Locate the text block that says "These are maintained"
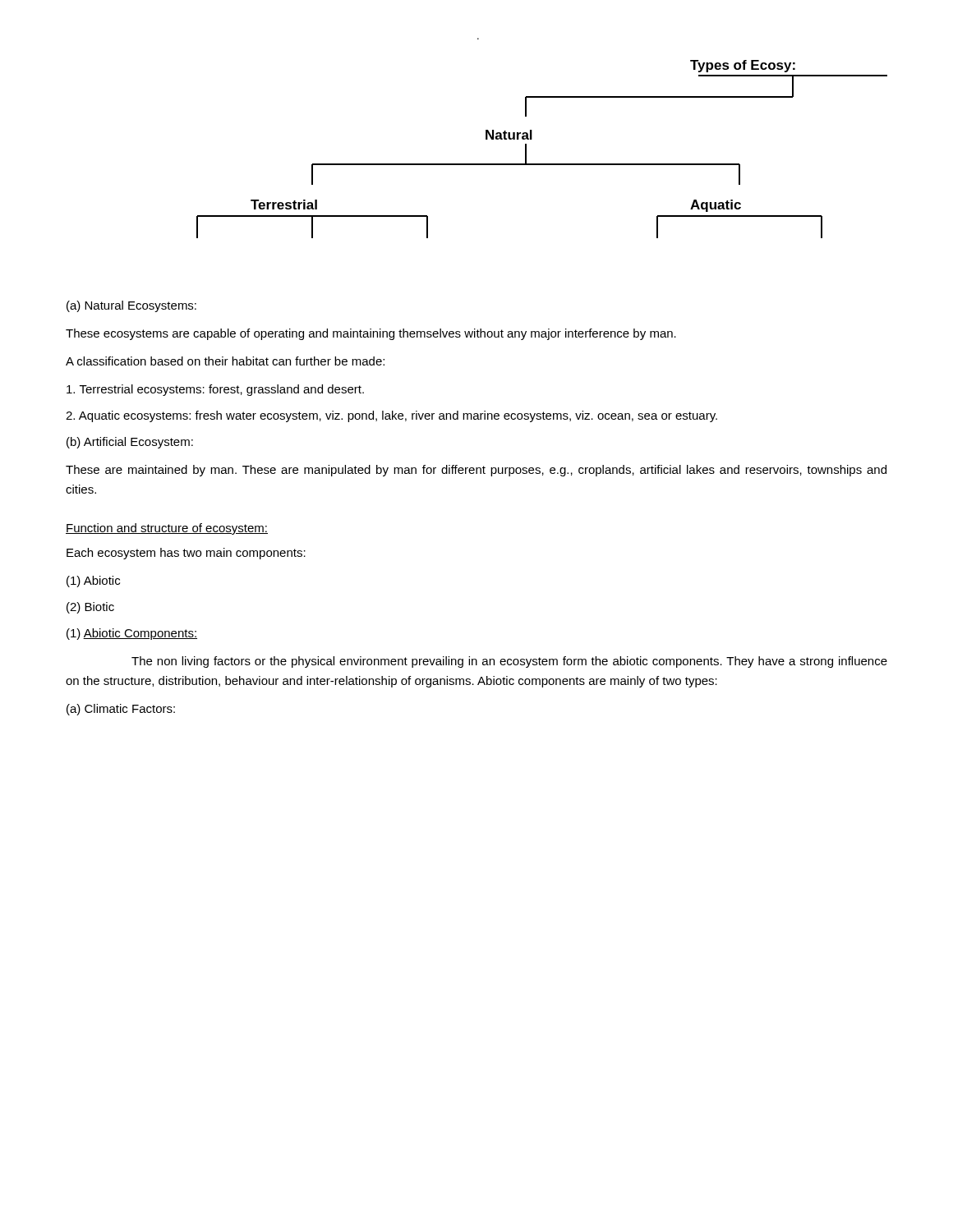This screenshot has height=1232, width=953. coord(476,479)
